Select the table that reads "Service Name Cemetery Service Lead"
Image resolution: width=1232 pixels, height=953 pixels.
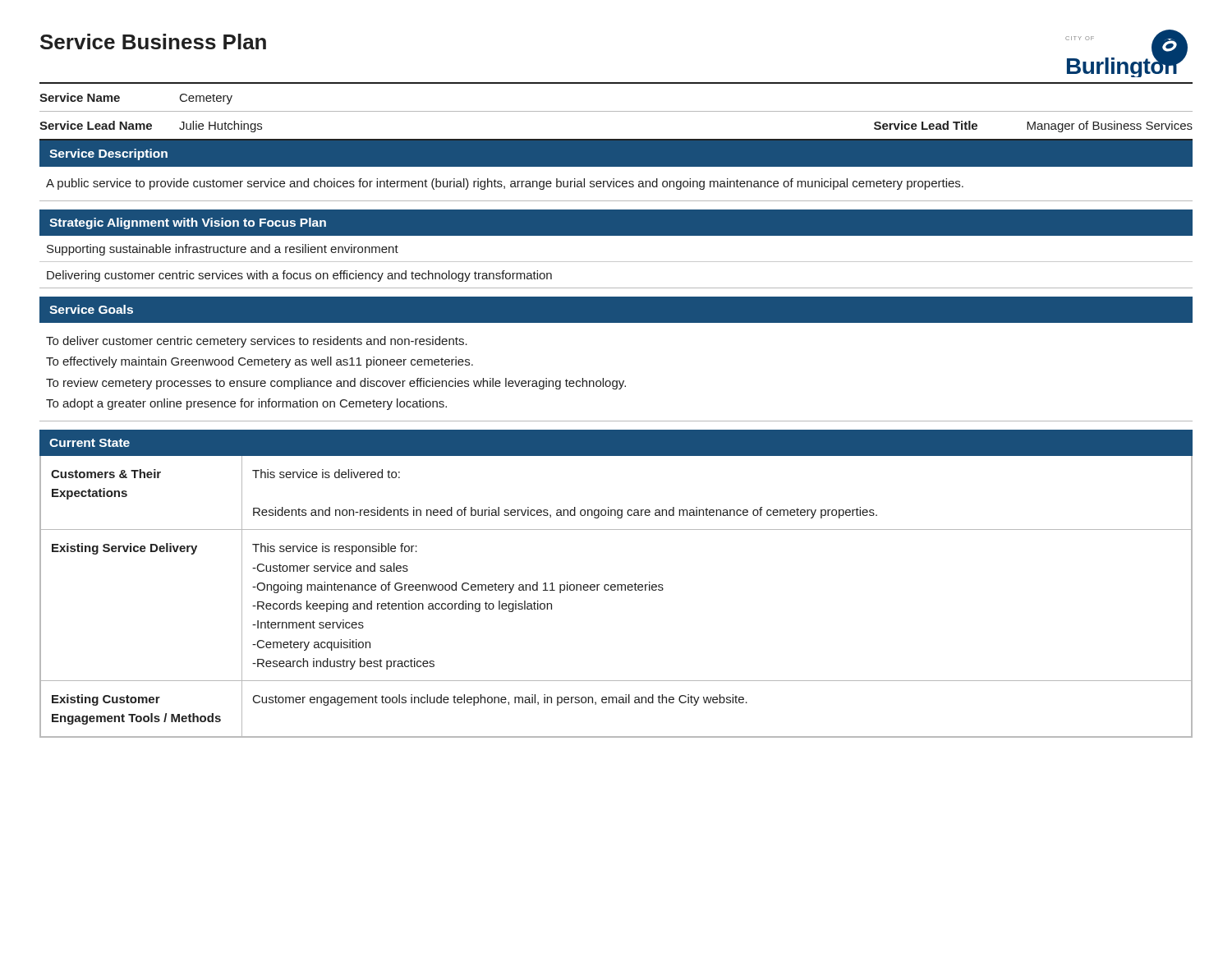click(616, 112)
